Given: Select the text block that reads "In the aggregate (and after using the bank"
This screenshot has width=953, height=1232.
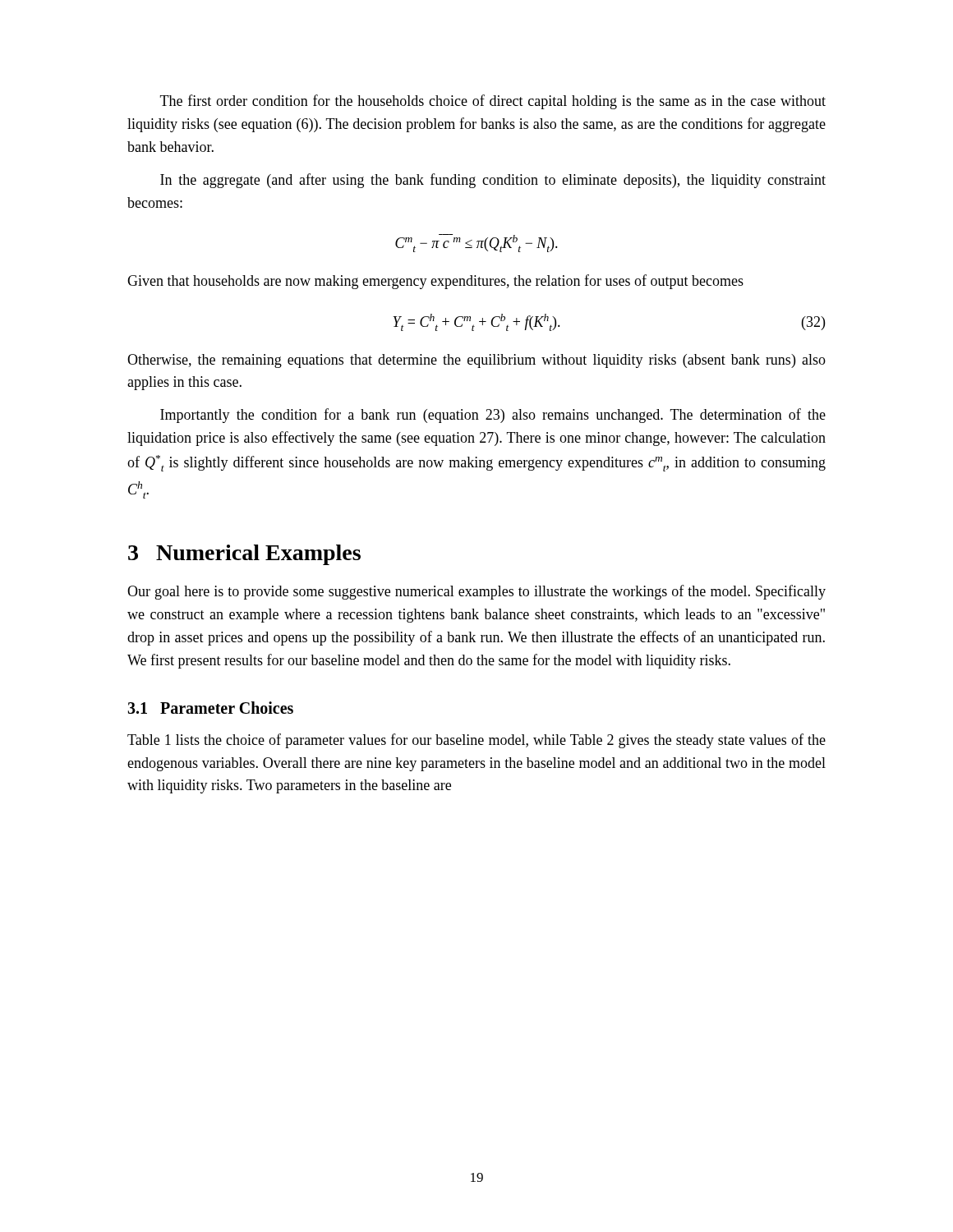Looking at the screenshot, I should coord(476,191).
